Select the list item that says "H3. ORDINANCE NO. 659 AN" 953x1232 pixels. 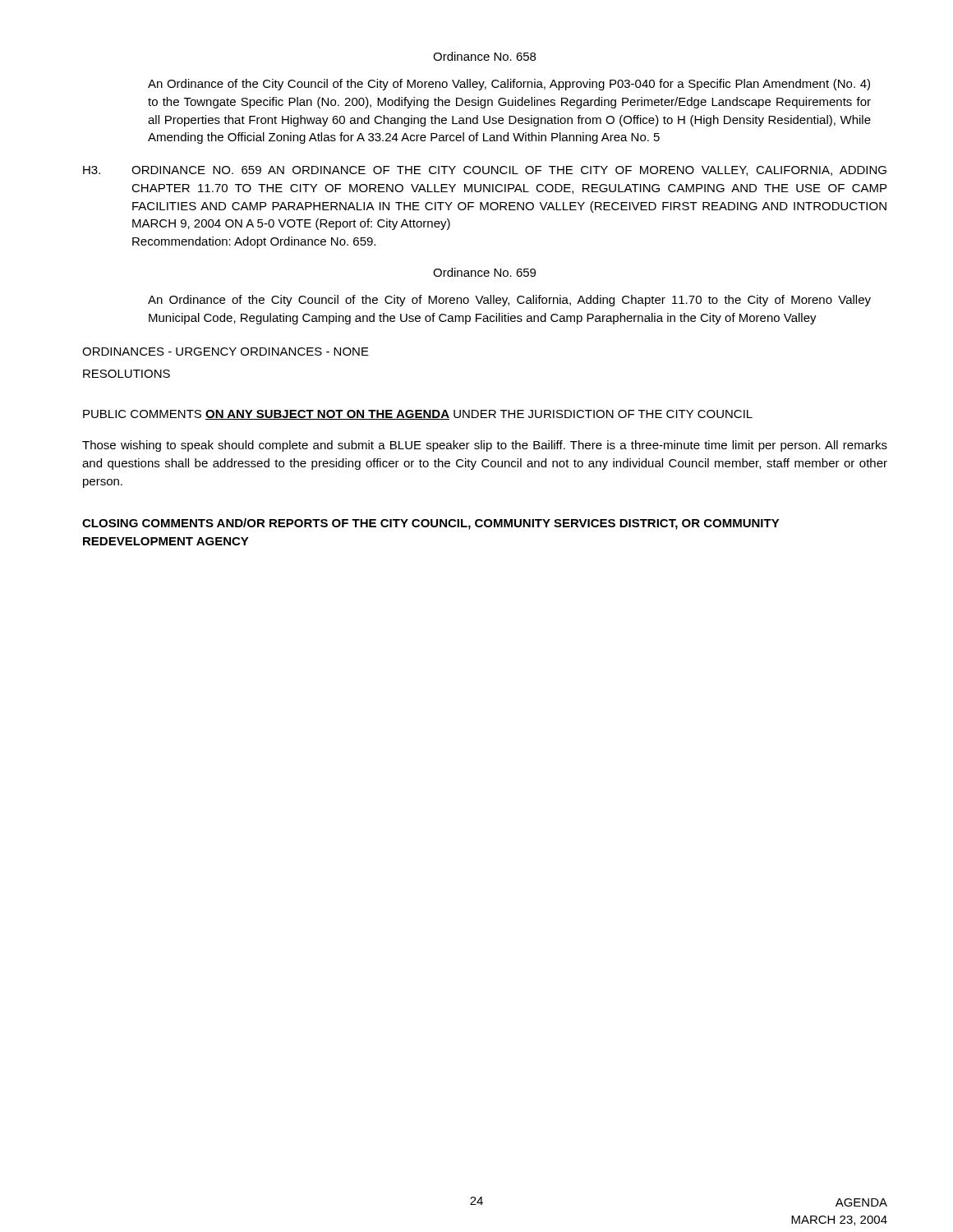485,206
